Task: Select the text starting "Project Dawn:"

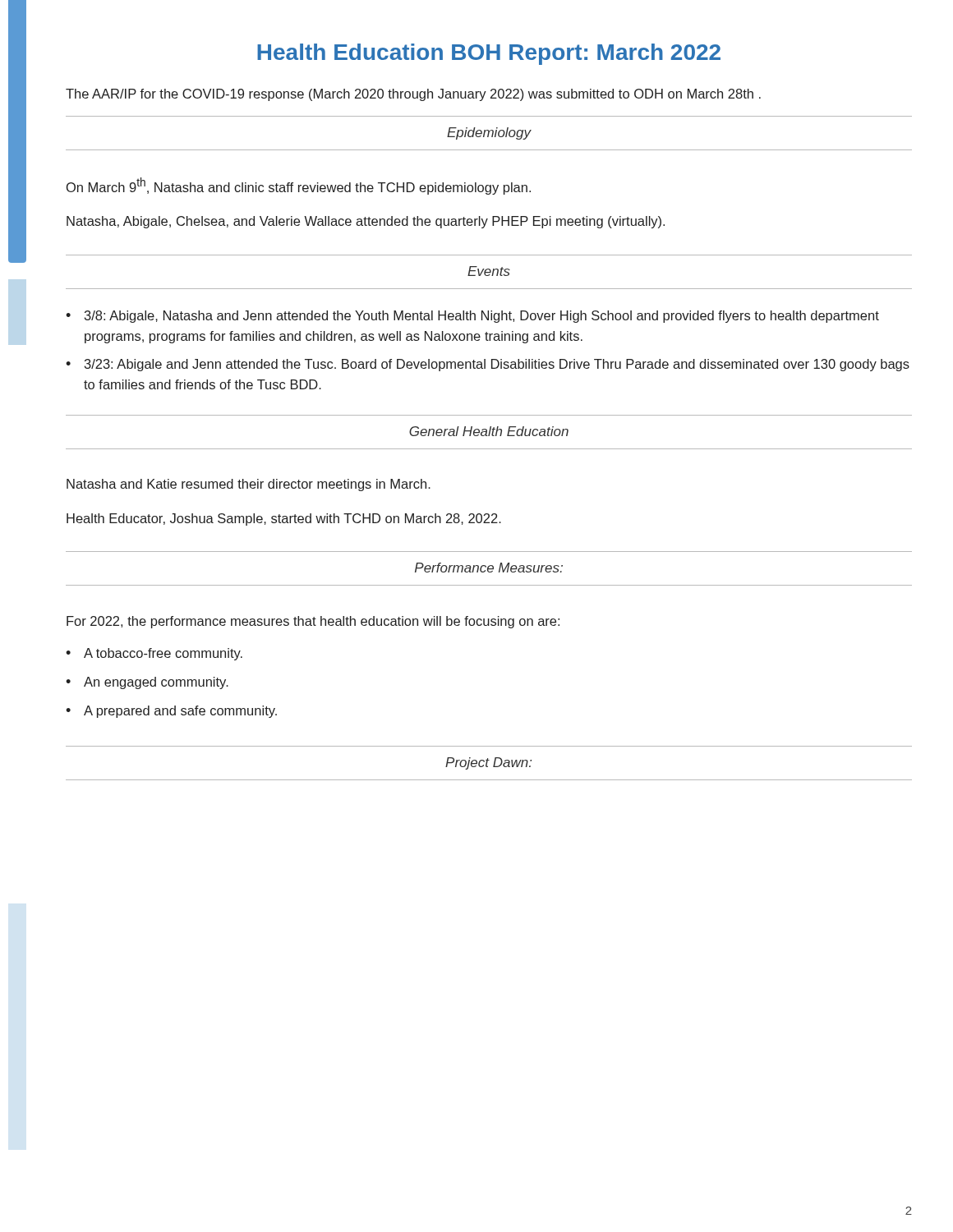Action: coord(489,763)
